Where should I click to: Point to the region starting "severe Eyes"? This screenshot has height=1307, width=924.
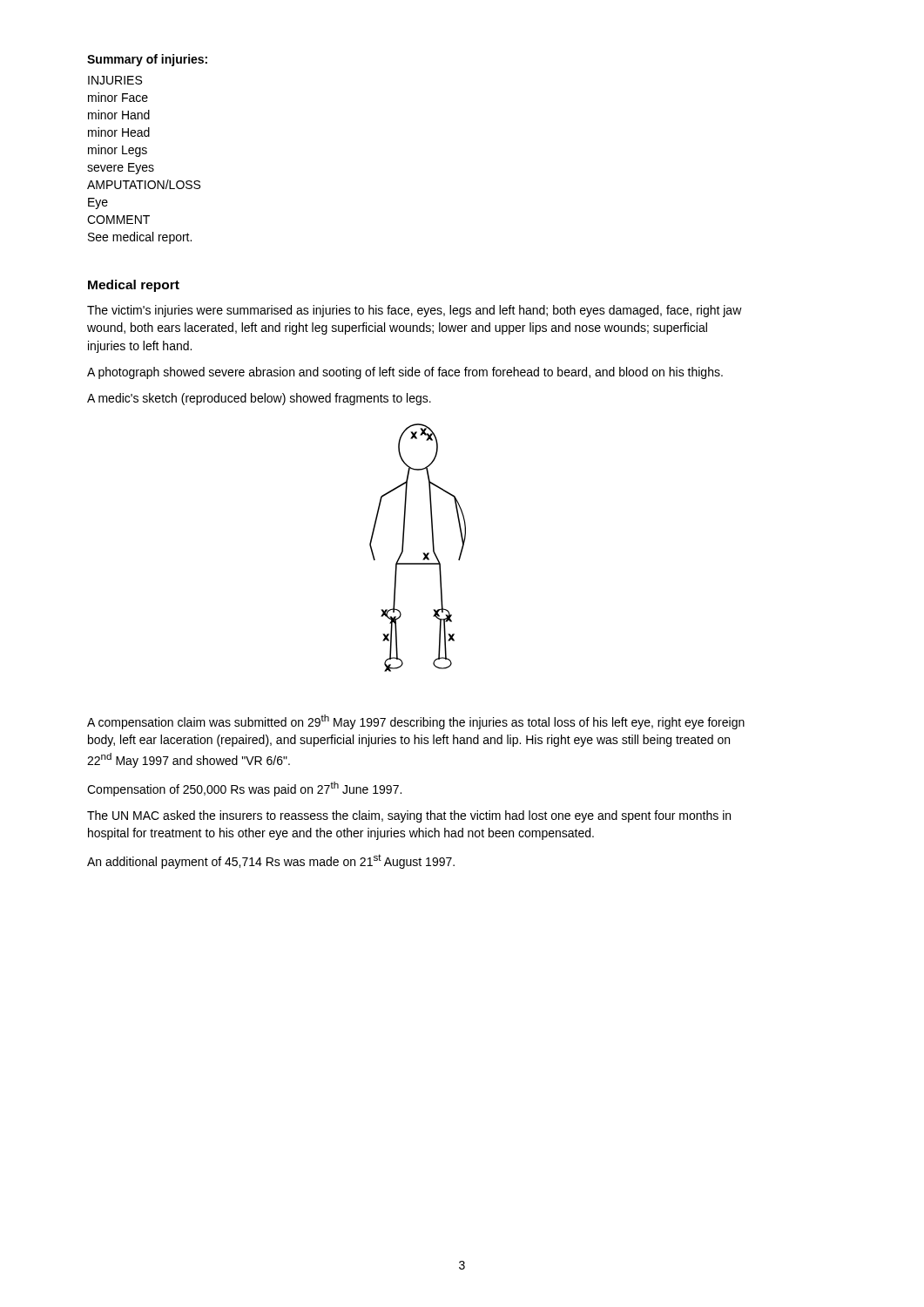point(121,167)
